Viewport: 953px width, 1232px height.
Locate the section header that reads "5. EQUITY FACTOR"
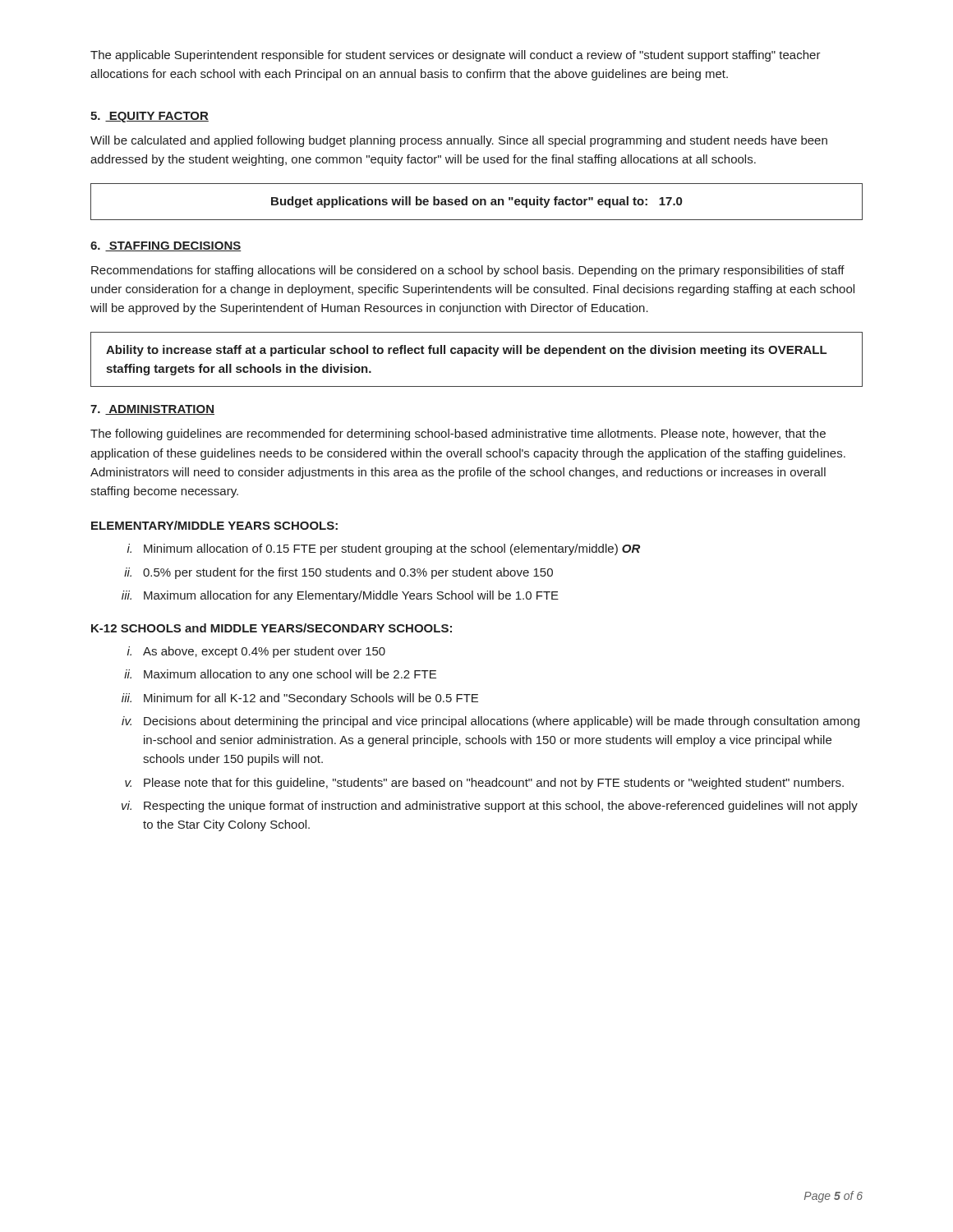149,115
